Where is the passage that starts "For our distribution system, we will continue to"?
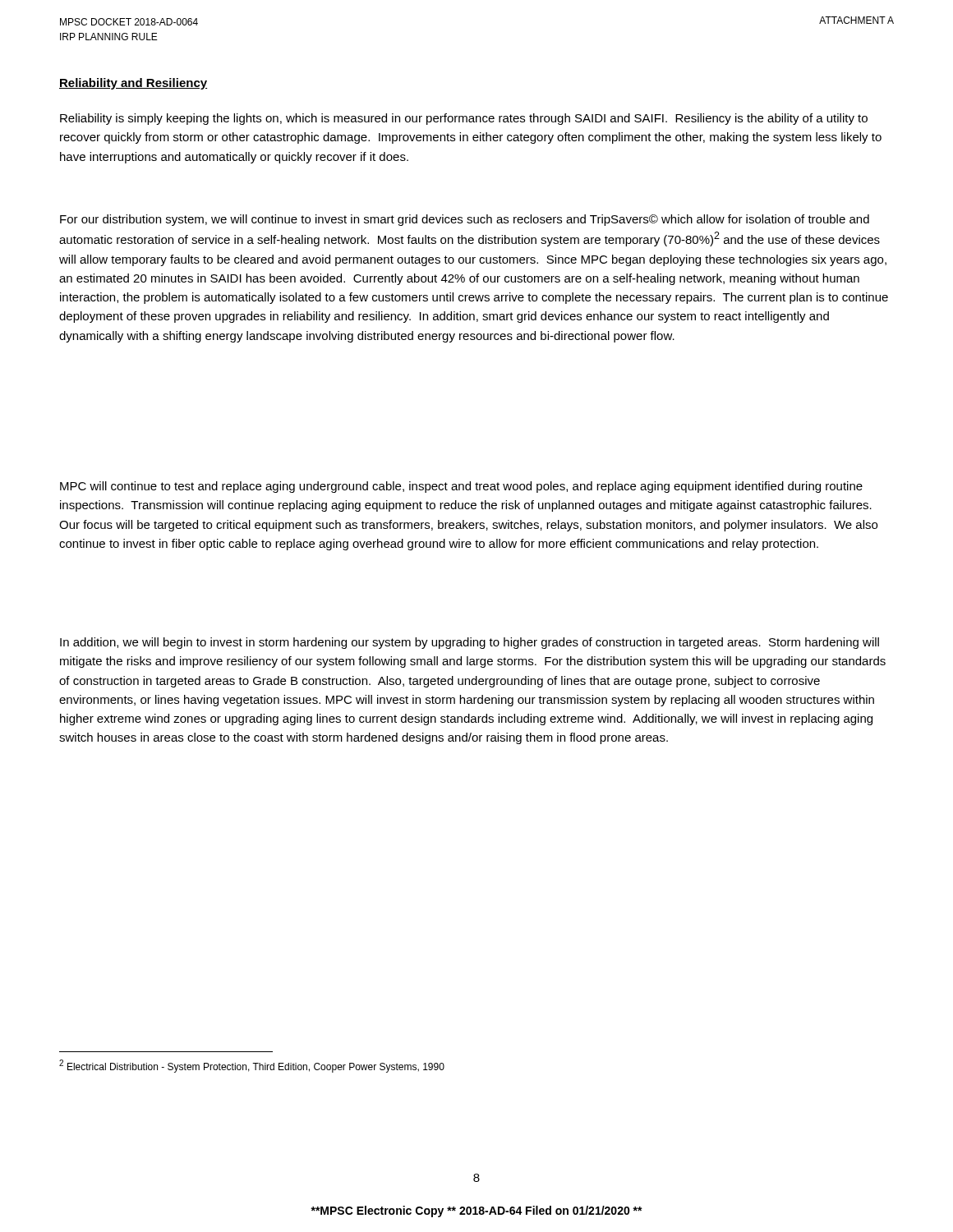The width and height of the screenshot is (953, 1232). coord(474,277)
